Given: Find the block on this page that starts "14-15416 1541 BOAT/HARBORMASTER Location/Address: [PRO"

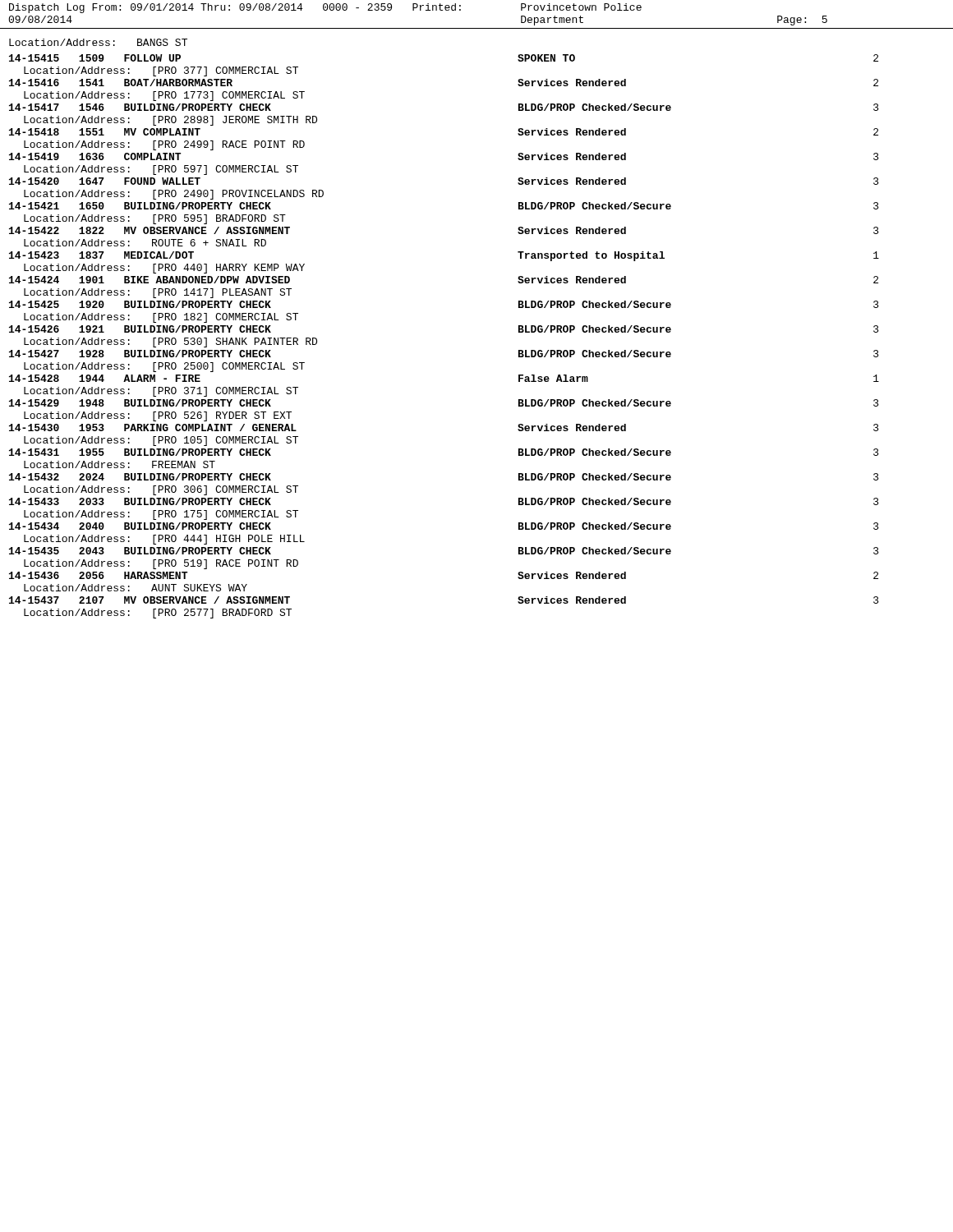Looking at the screenshot, I should (x=31, y=83).
